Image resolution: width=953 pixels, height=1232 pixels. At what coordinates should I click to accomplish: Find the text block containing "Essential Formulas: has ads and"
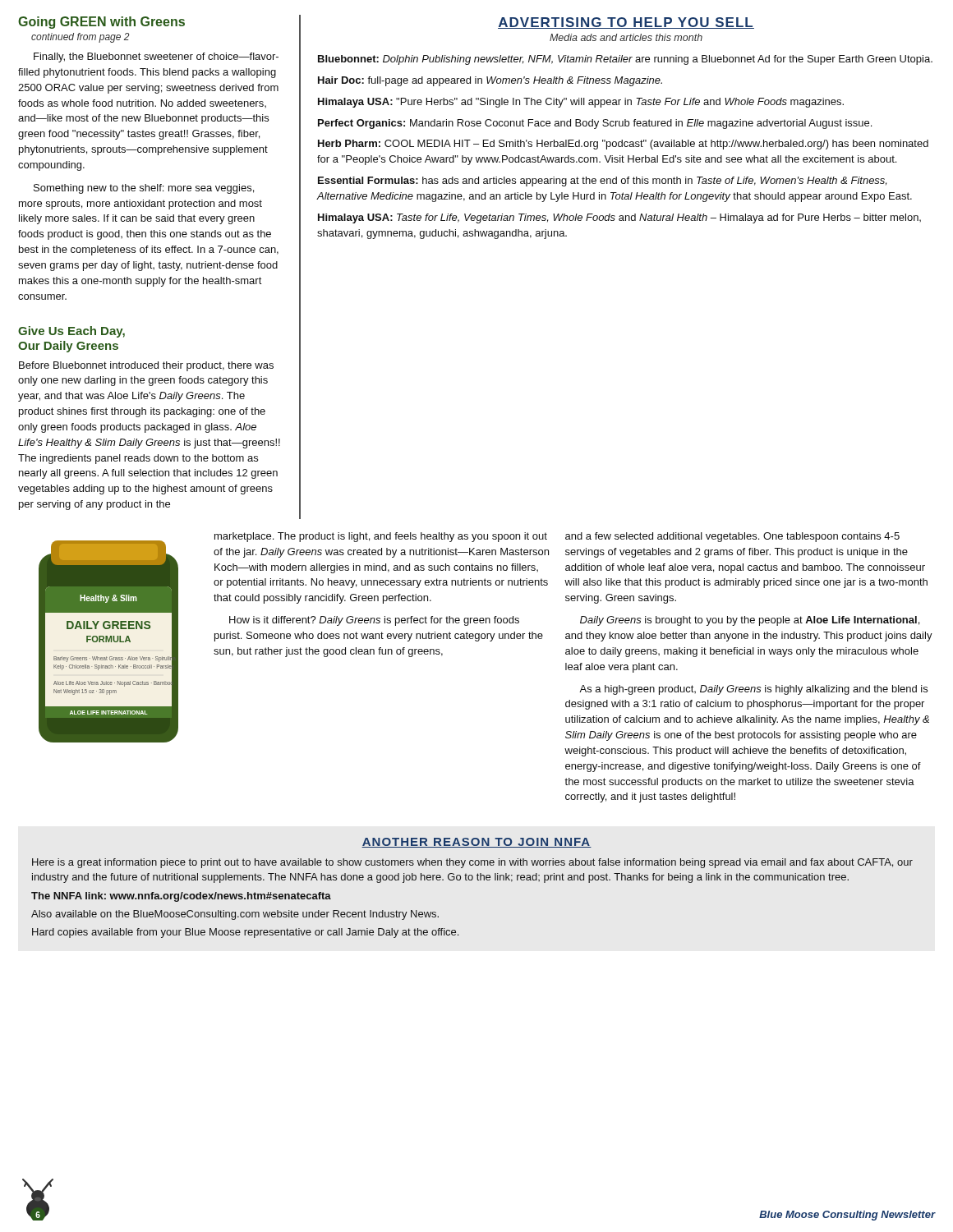(x=615, y=188)
